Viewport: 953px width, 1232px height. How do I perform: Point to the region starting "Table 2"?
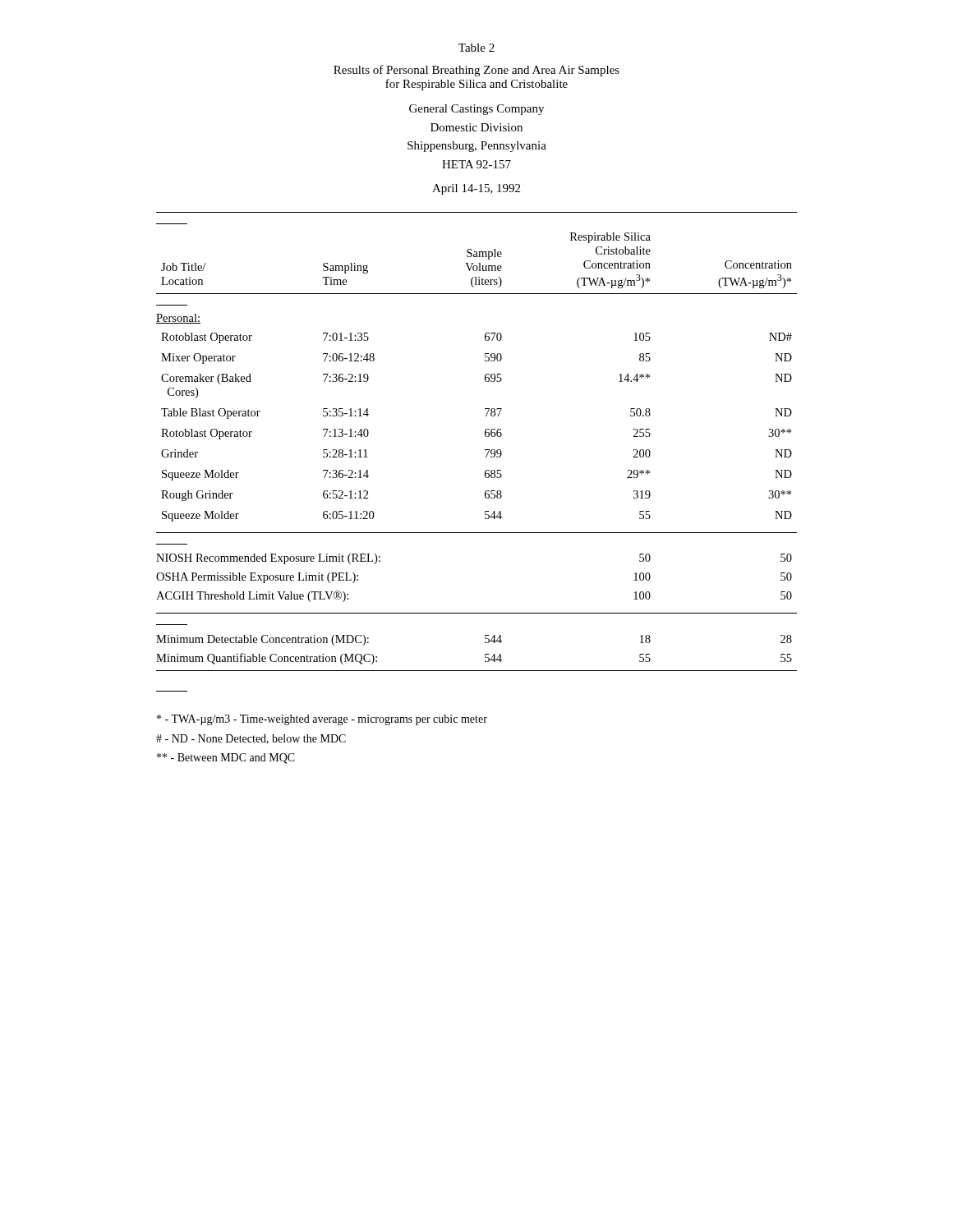coord(476,48)
